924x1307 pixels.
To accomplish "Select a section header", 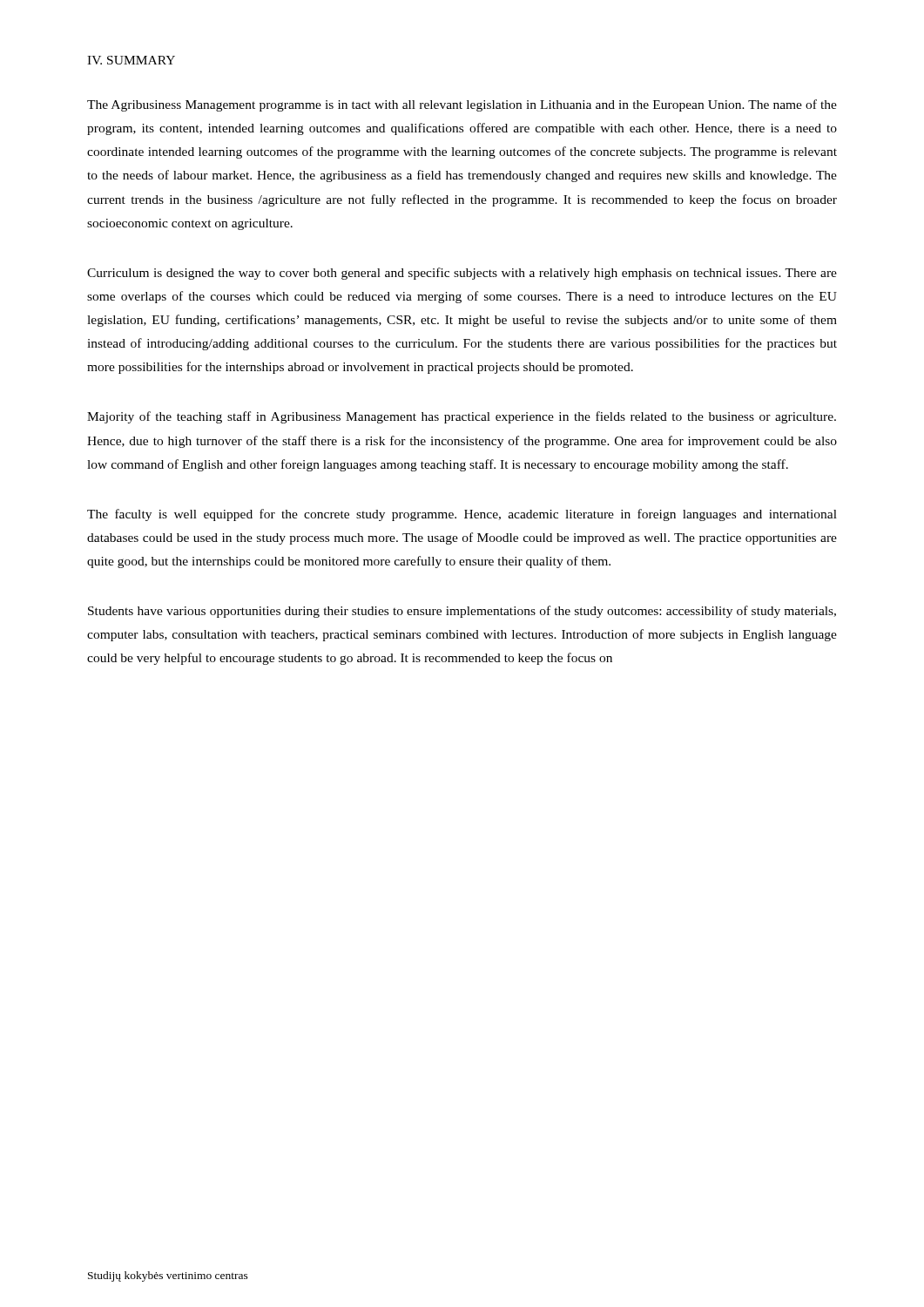I will tap(131, 60).
